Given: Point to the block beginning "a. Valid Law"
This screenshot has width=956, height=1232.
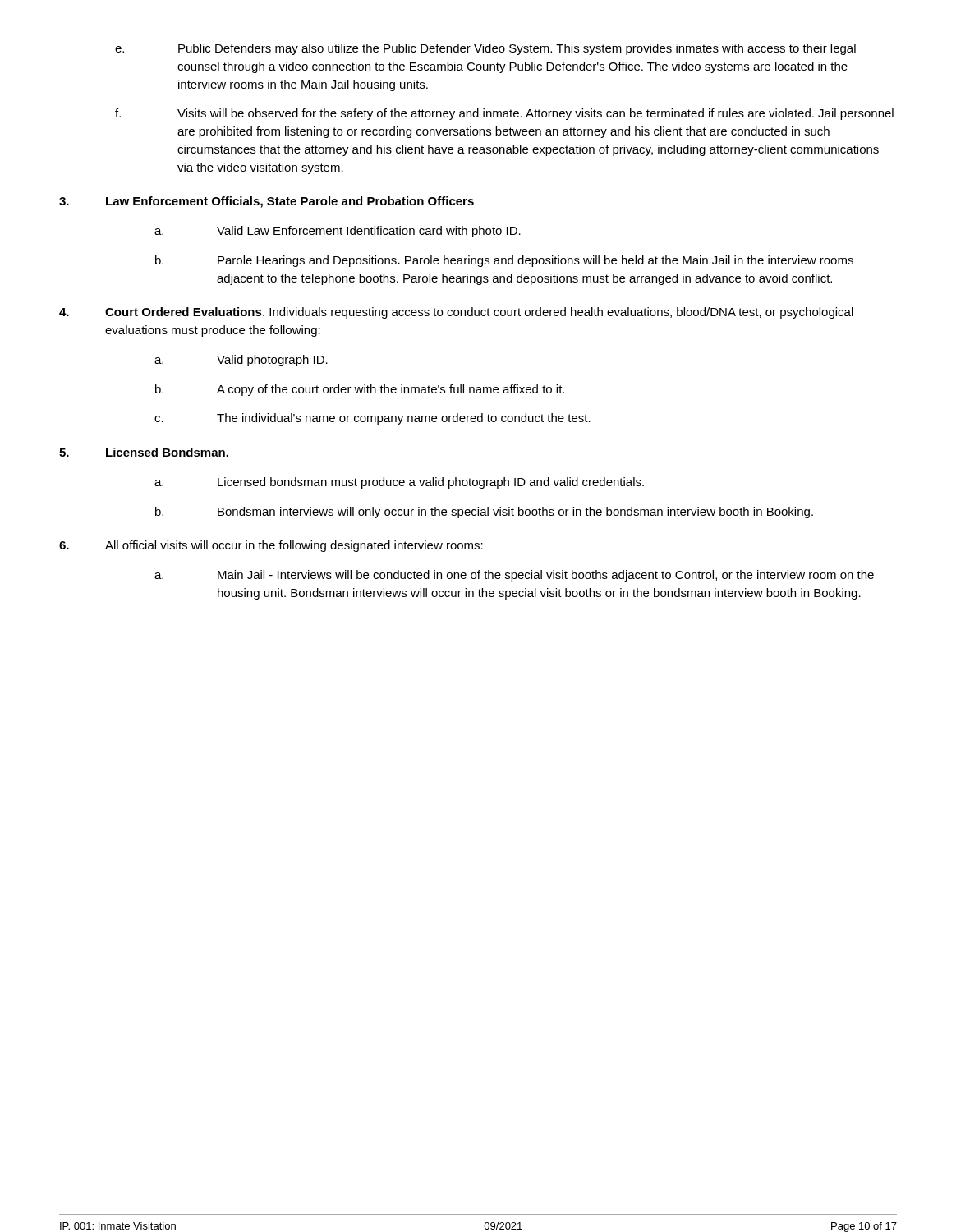Looking at the screenshot, I should tap(526, 231).
